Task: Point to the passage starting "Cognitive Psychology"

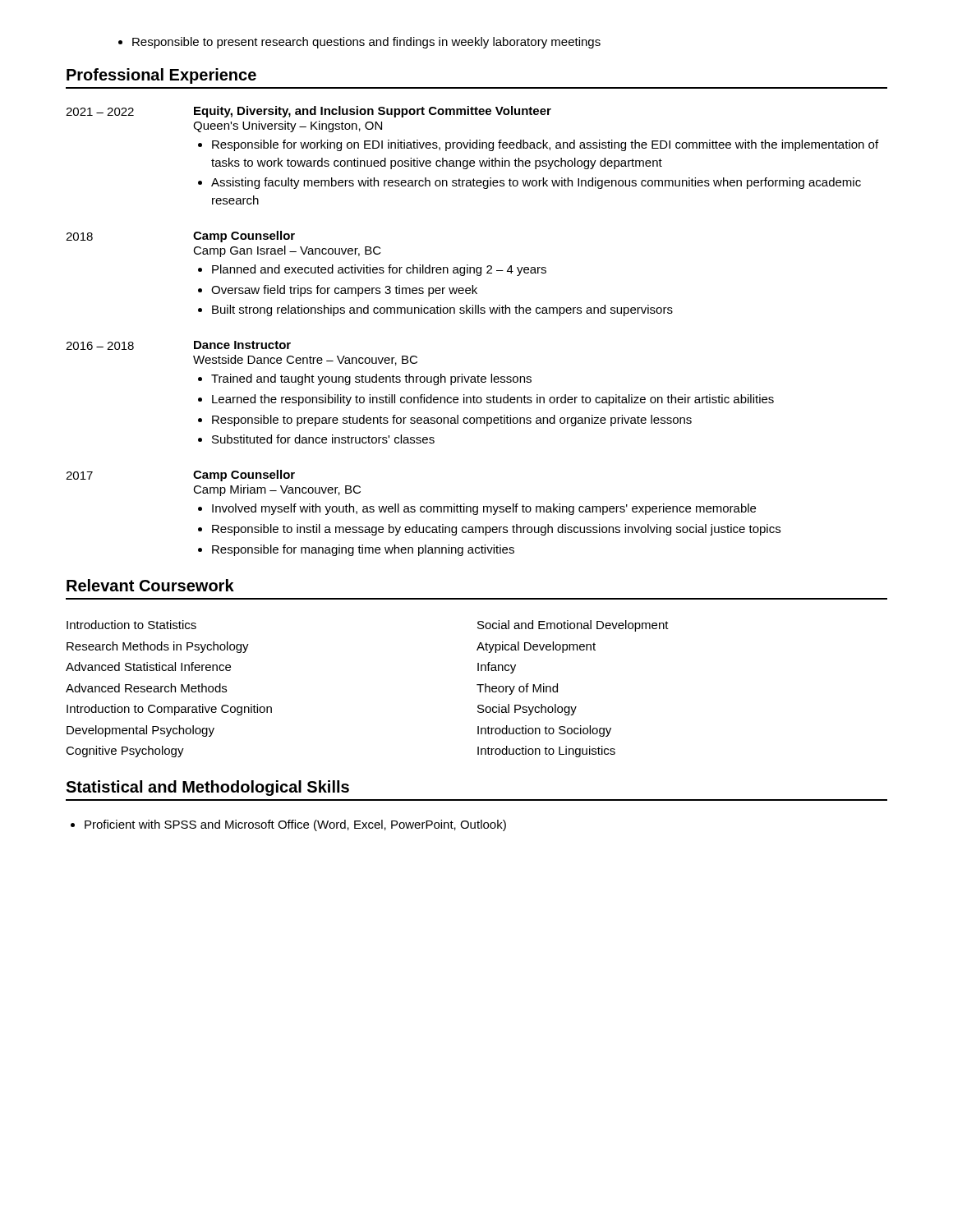Action: (125, 750)
